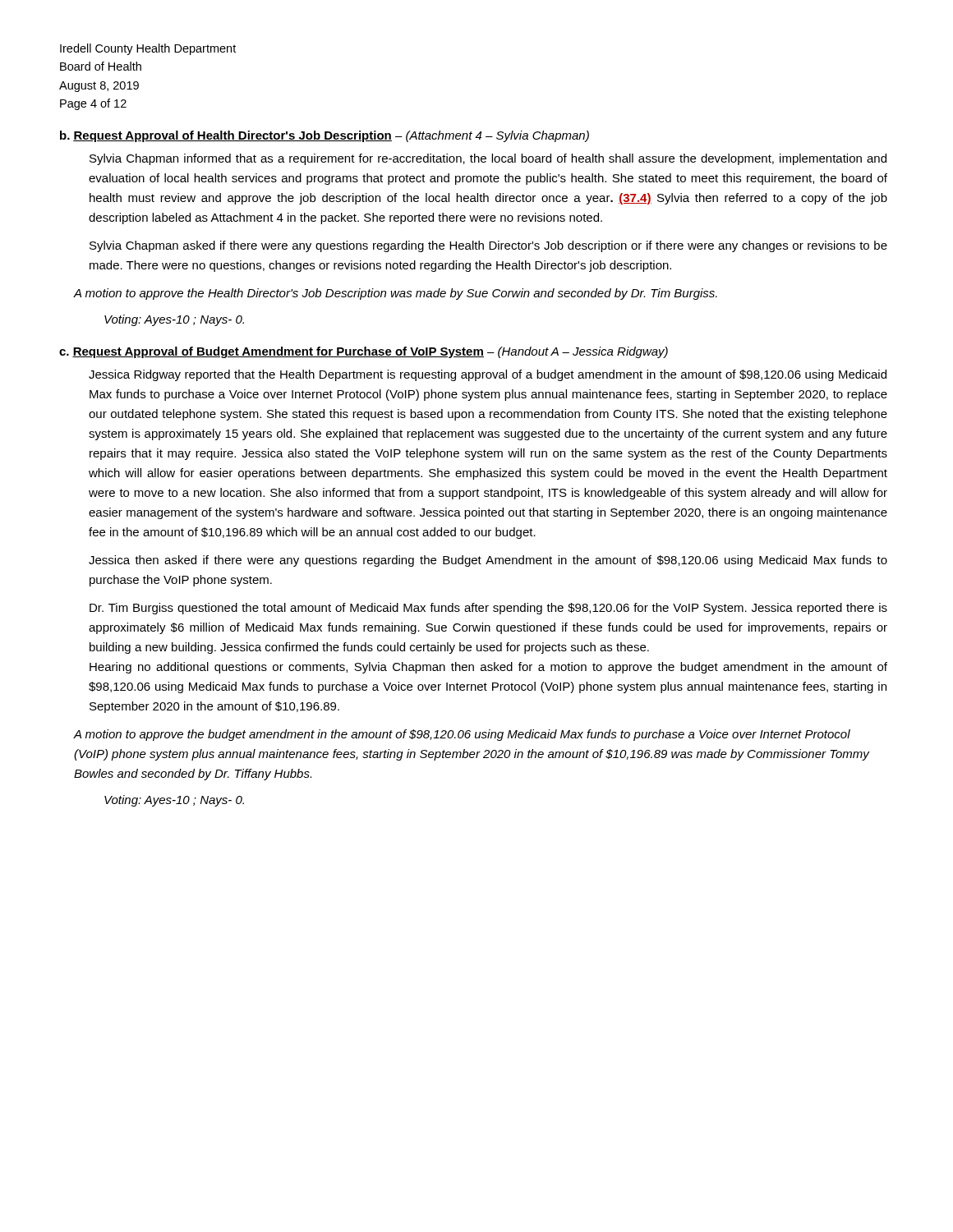Viewport: 953px width, 1232px height.
Task: Locate the section header that opens with "b. Request Approval of Health Director's Job Description"
Action: pyautogui.click(x=324, y=135)
